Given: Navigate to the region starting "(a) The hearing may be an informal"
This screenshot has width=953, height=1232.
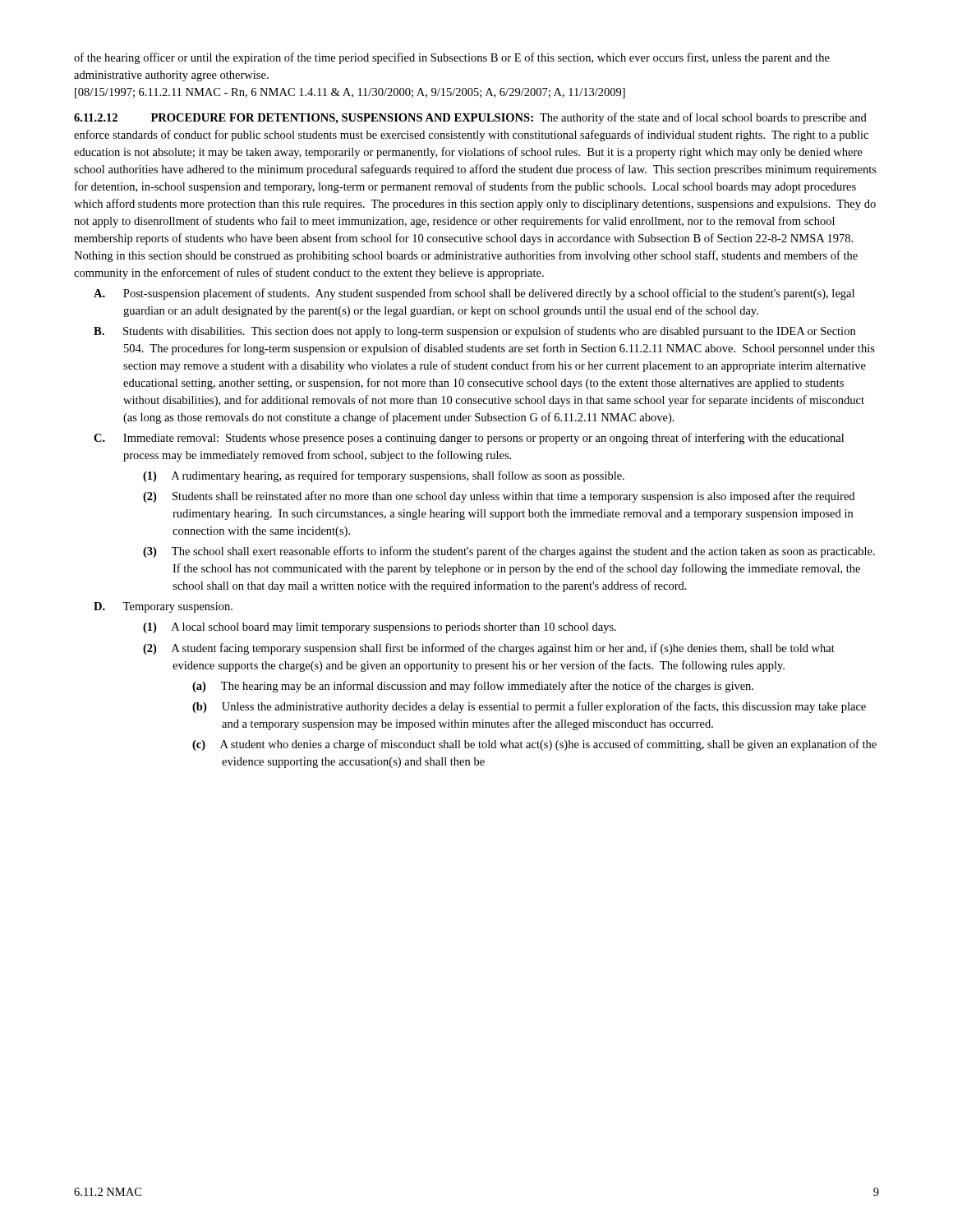Looking at the screenshot, I should pos(536,686).
